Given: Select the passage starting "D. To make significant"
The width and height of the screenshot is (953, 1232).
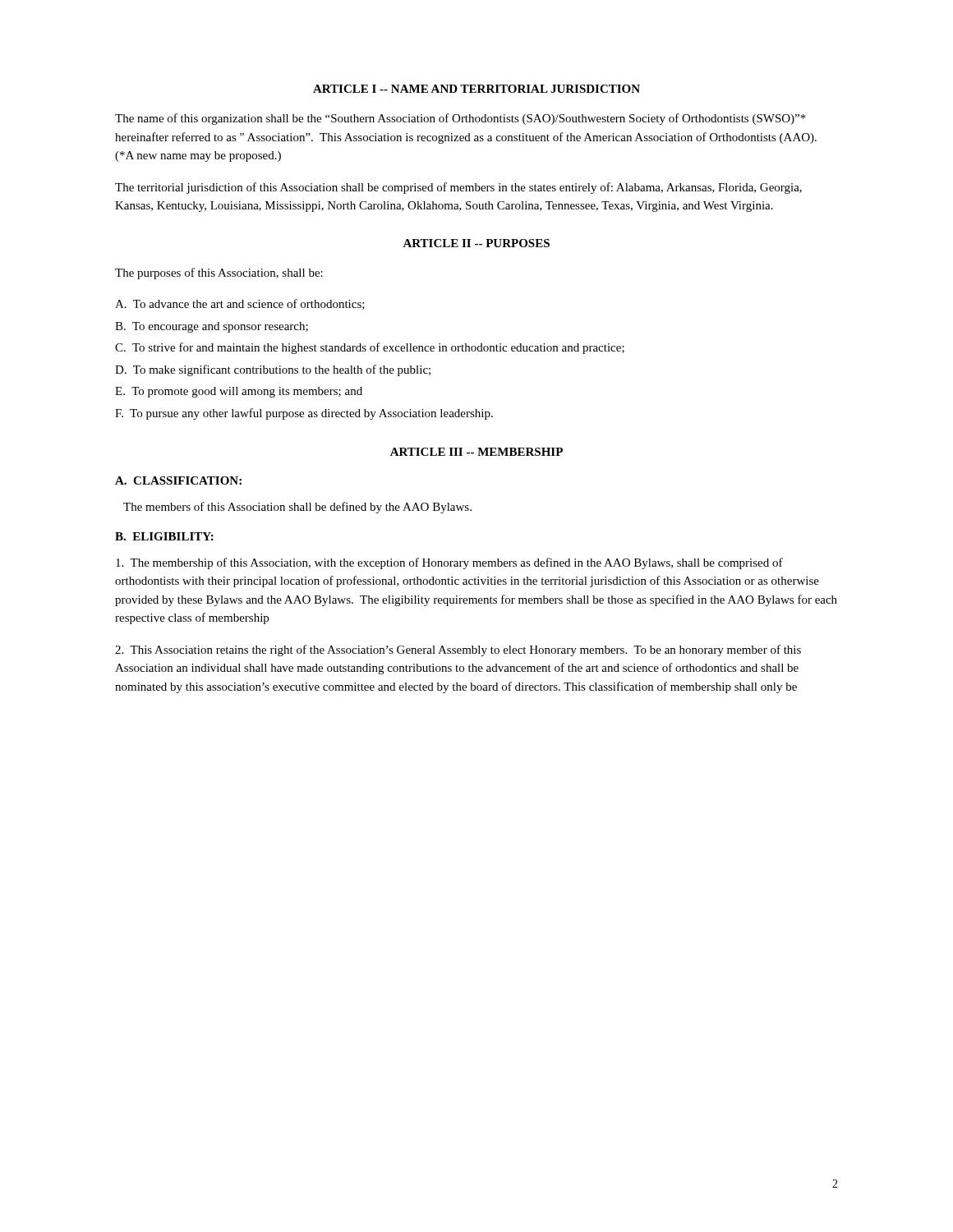Looking at the screenshot, I should click(273, 369).
